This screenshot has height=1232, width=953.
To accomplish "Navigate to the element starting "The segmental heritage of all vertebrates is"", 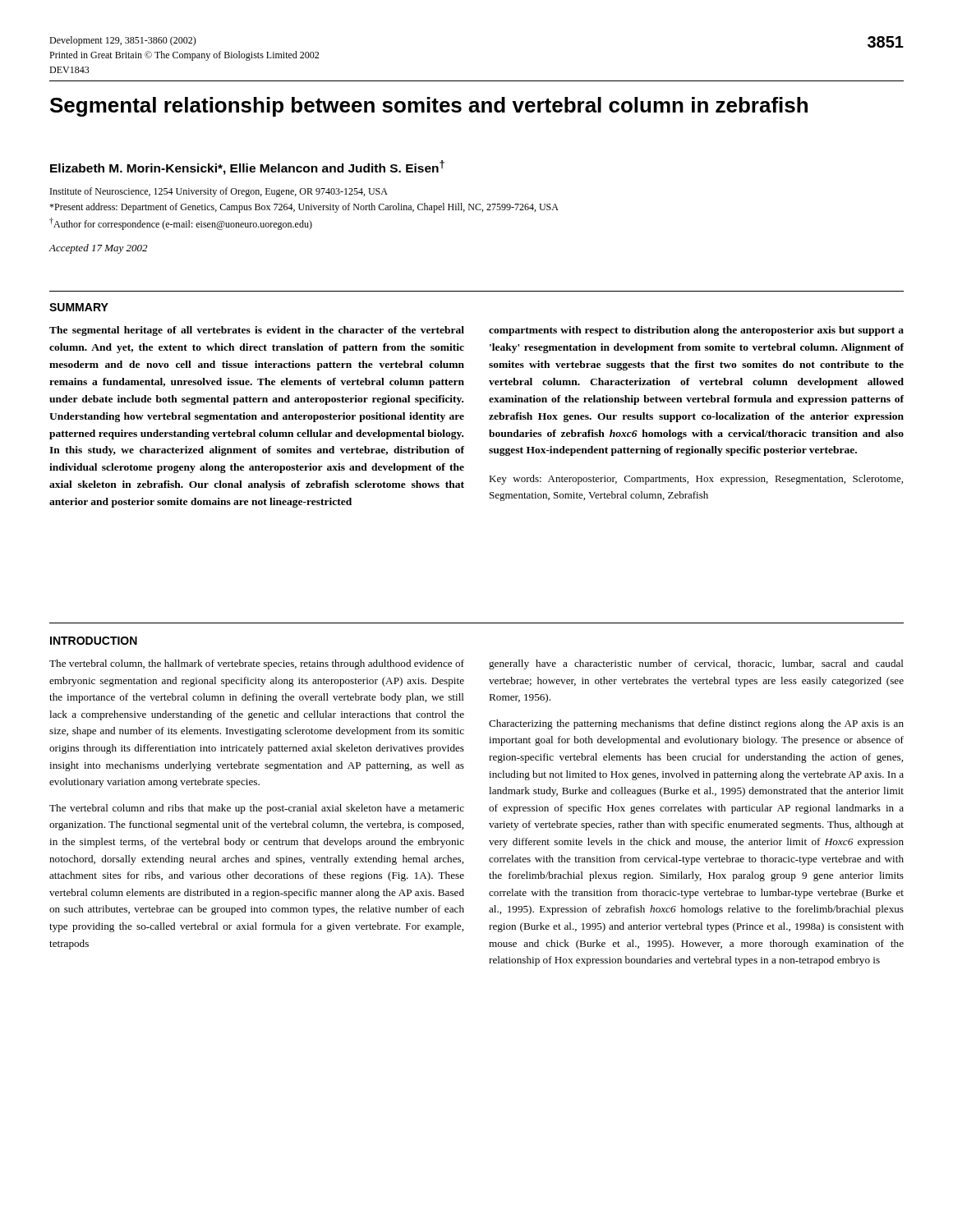I will [x=258, y=331].
